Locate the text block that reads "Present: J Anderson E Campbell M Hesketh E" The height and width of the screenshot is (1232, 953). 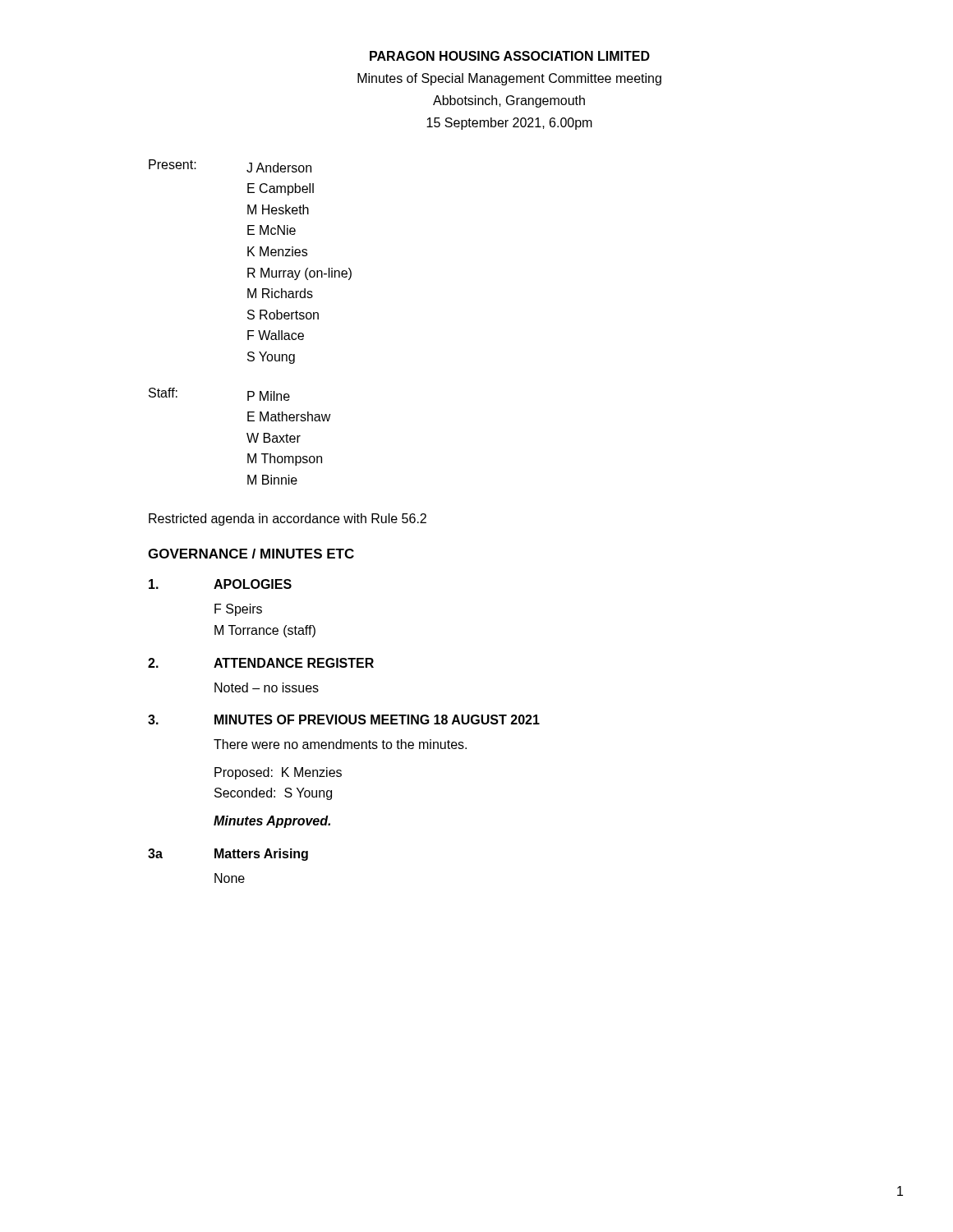tap(175, 165)
